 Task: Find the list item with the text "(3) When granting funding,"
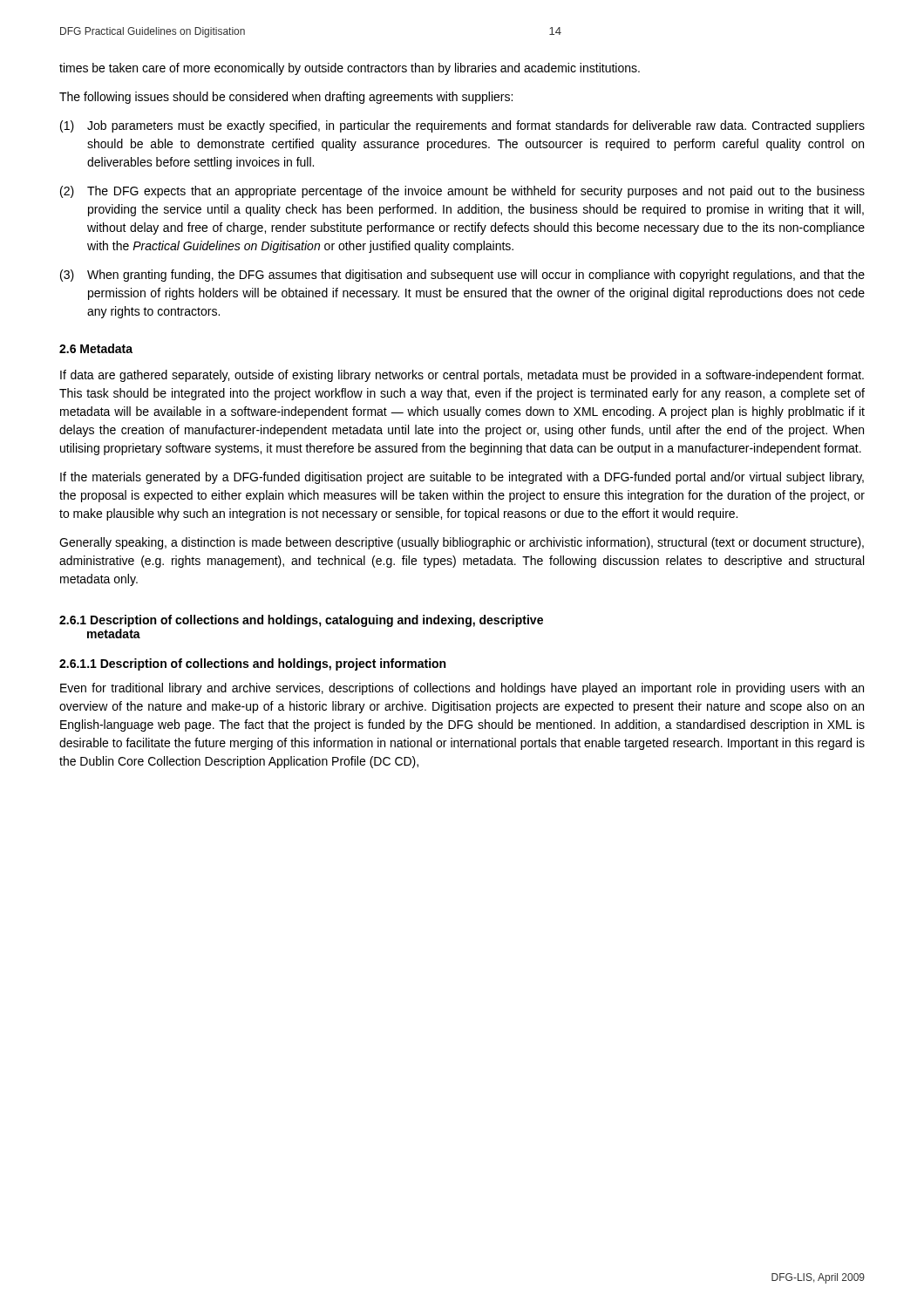click(x=462, y=293)
